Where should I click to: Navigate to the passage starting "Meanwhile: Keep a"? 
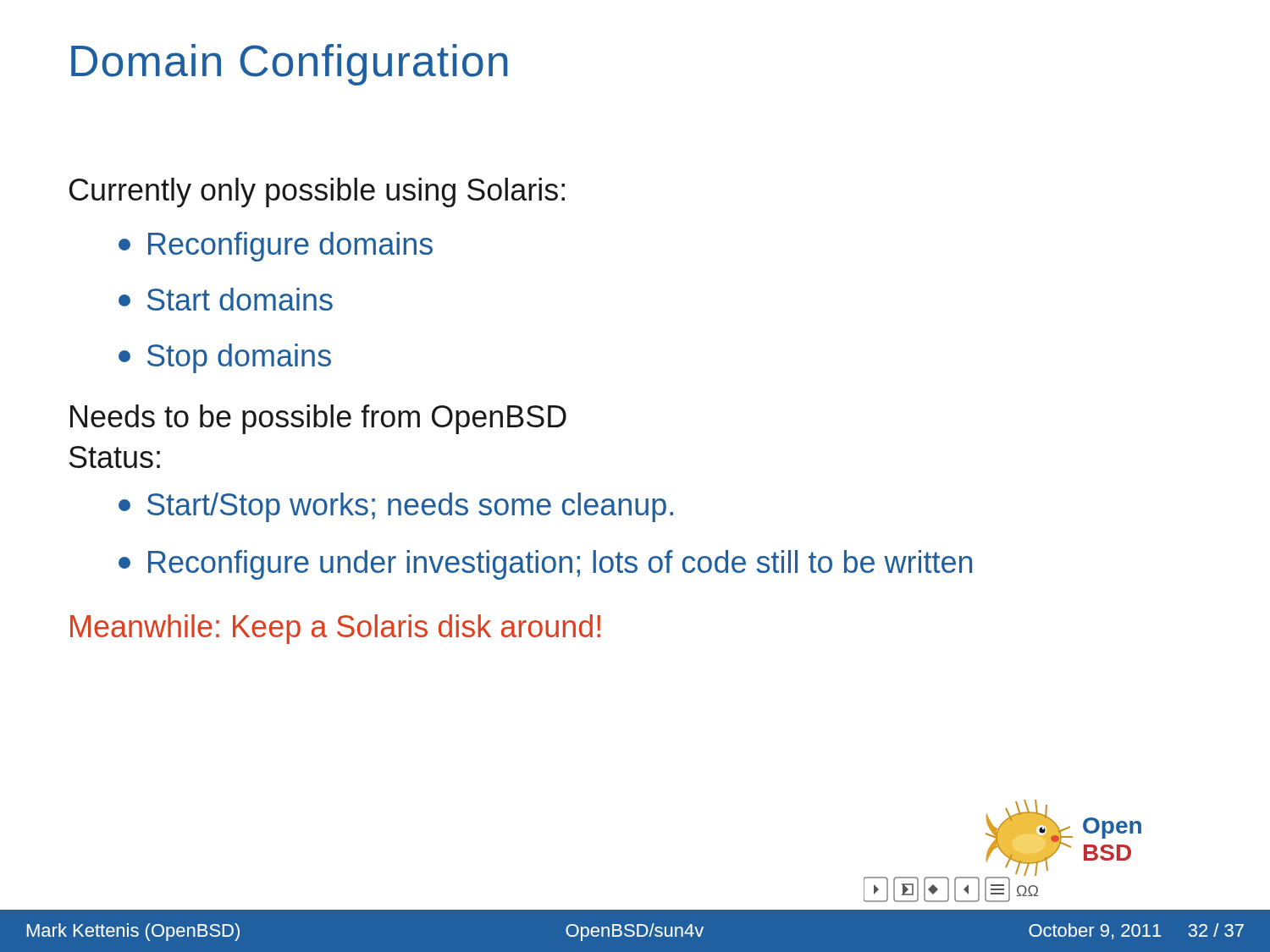[x=335, y=627]
